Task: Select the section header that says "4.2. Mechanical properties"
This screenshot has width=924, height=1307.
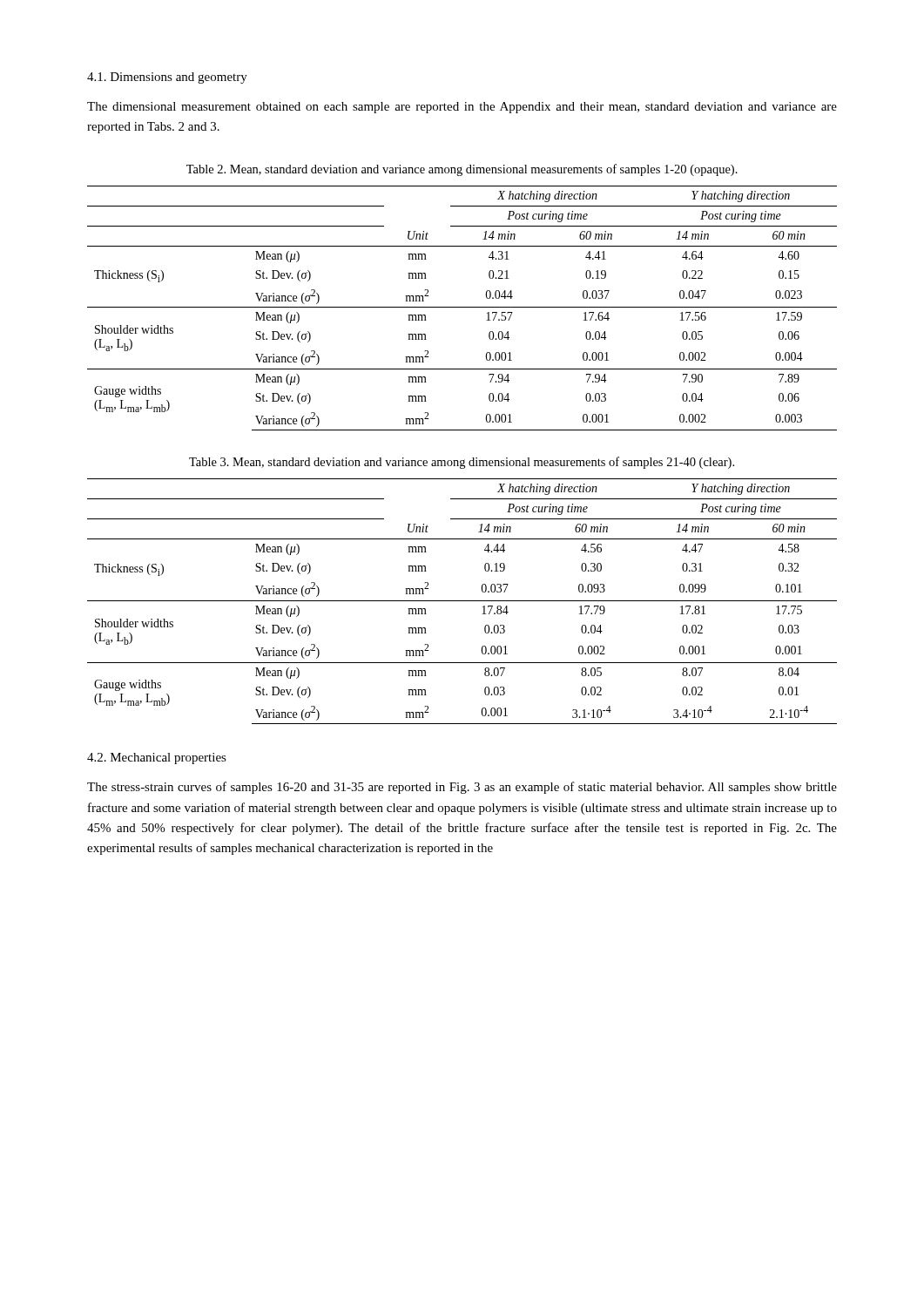Action: click(157, 758)
